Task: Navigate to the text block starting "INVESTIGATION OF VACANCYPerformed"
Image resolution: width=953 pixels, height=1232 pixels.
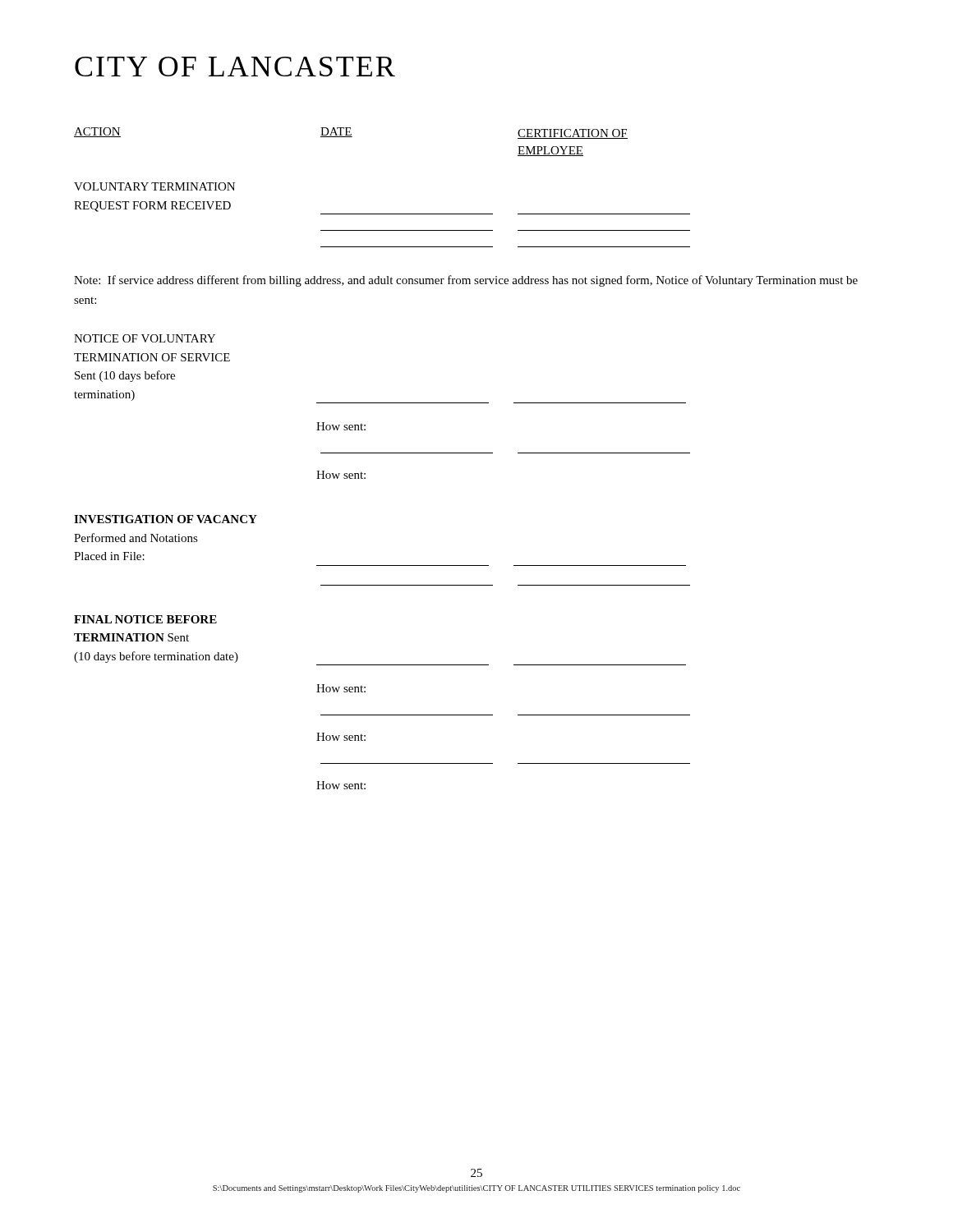Action: [166, 519]
